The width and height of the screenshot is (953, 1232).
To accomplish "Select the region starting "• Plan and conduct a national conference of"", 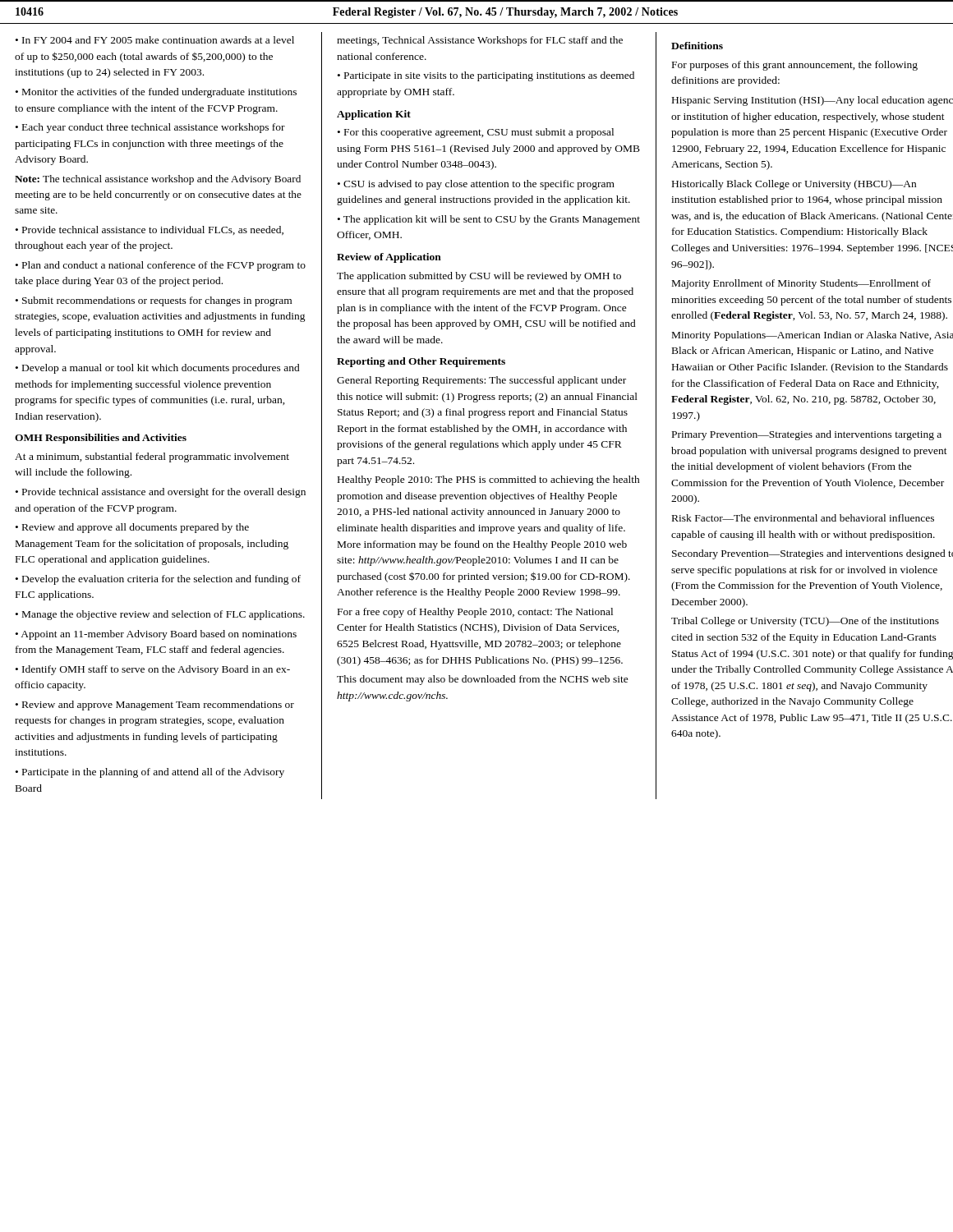I will pos(160,273).
